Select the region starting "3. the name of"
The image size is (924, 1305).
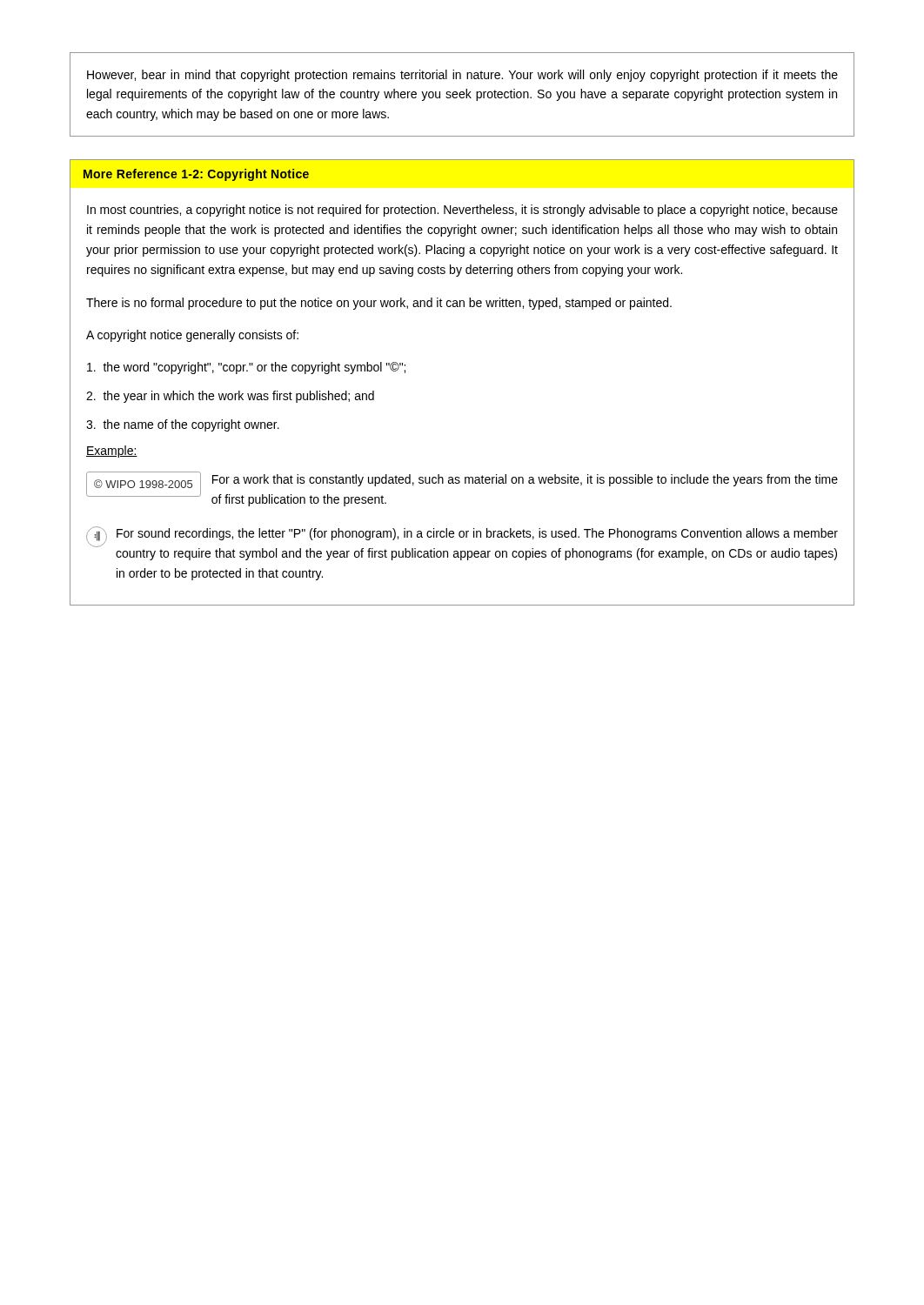point(183,424)
